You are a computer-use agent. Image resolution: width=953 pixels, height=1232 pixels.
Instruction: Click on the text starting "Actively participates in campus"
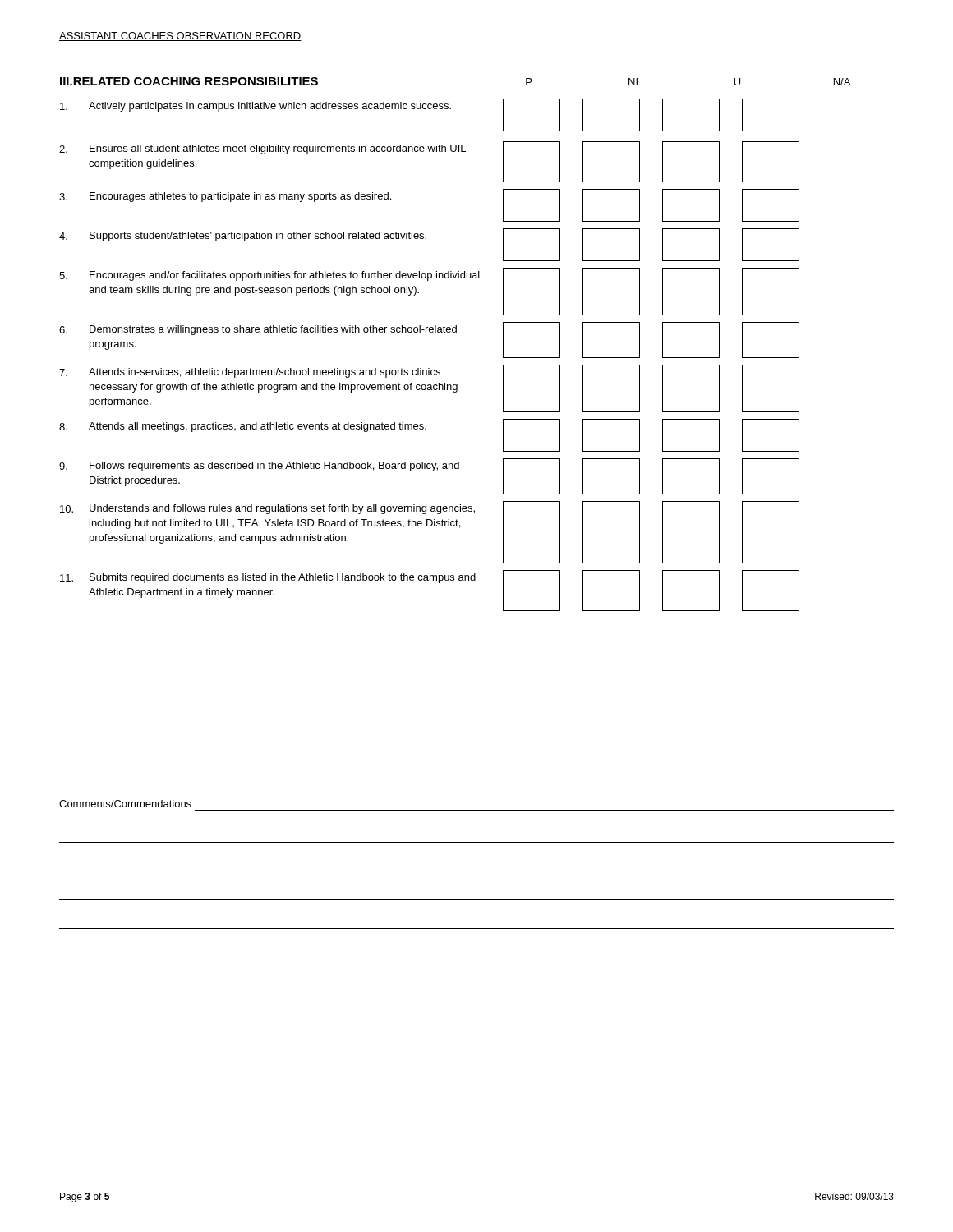point(253,109)
